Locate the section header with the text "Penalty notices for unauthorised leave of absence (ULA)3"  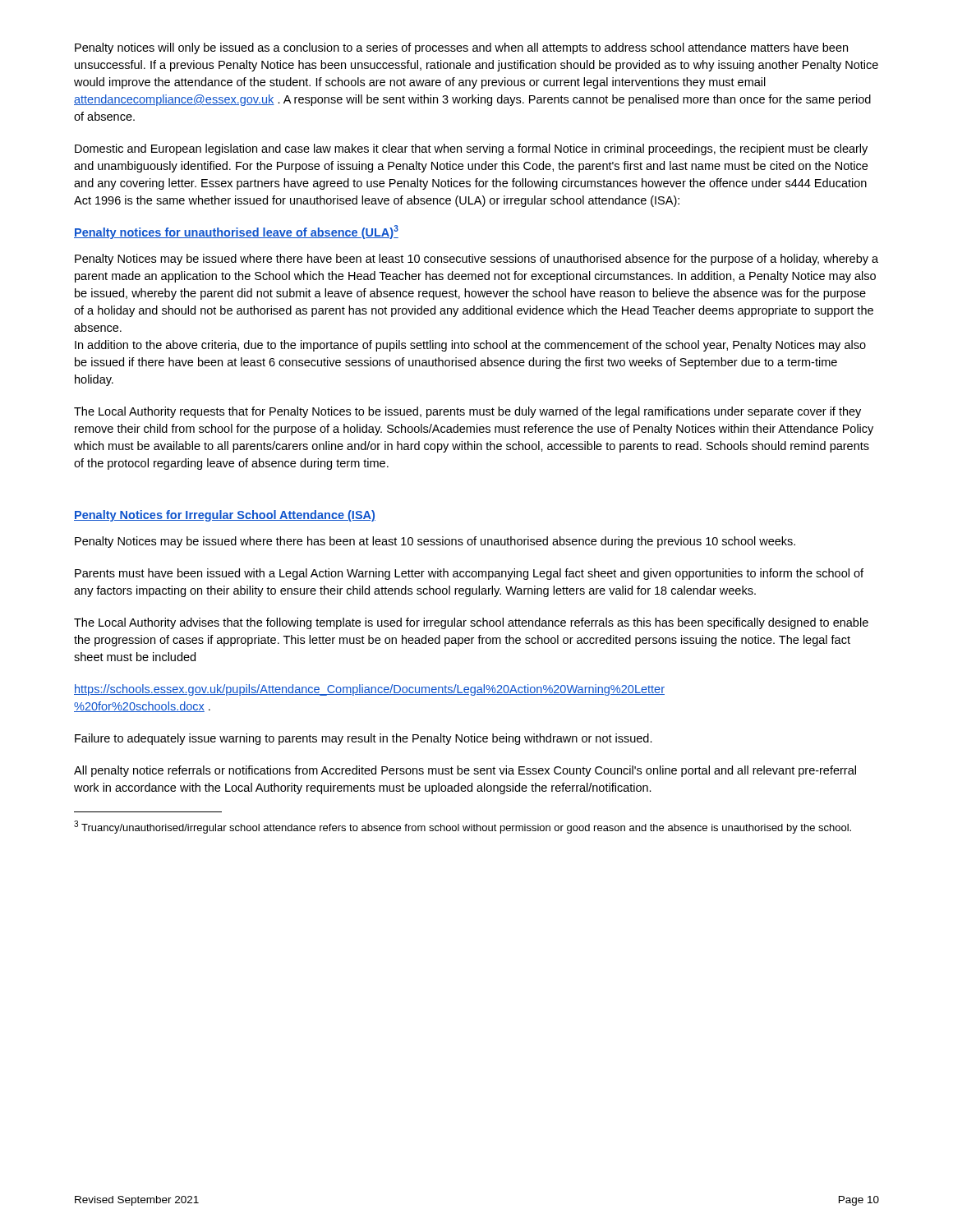point(236,232)
